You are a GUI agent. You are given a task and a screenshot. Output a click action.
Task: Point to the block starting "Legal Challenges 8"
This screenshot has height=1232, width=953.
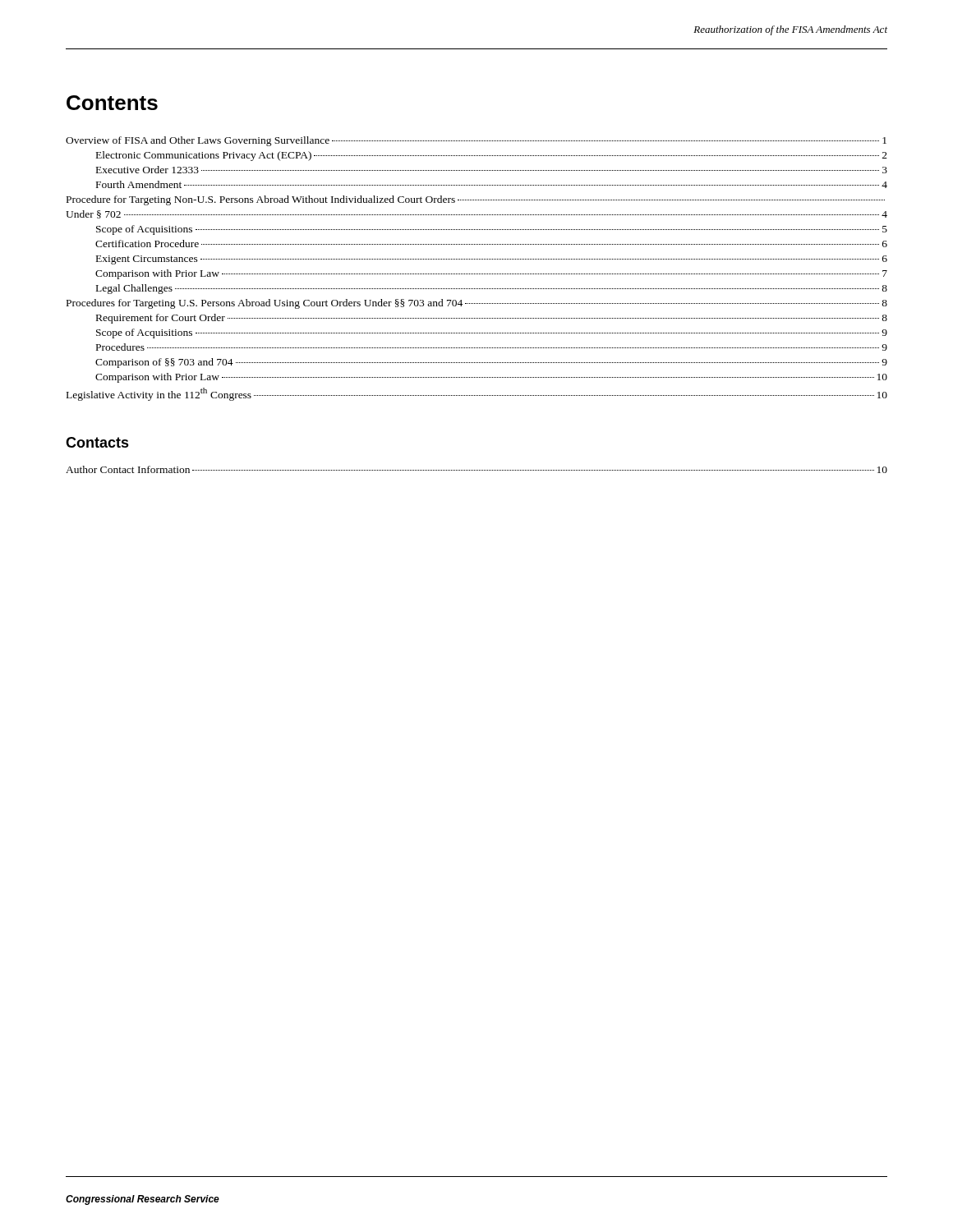[476, 288]
